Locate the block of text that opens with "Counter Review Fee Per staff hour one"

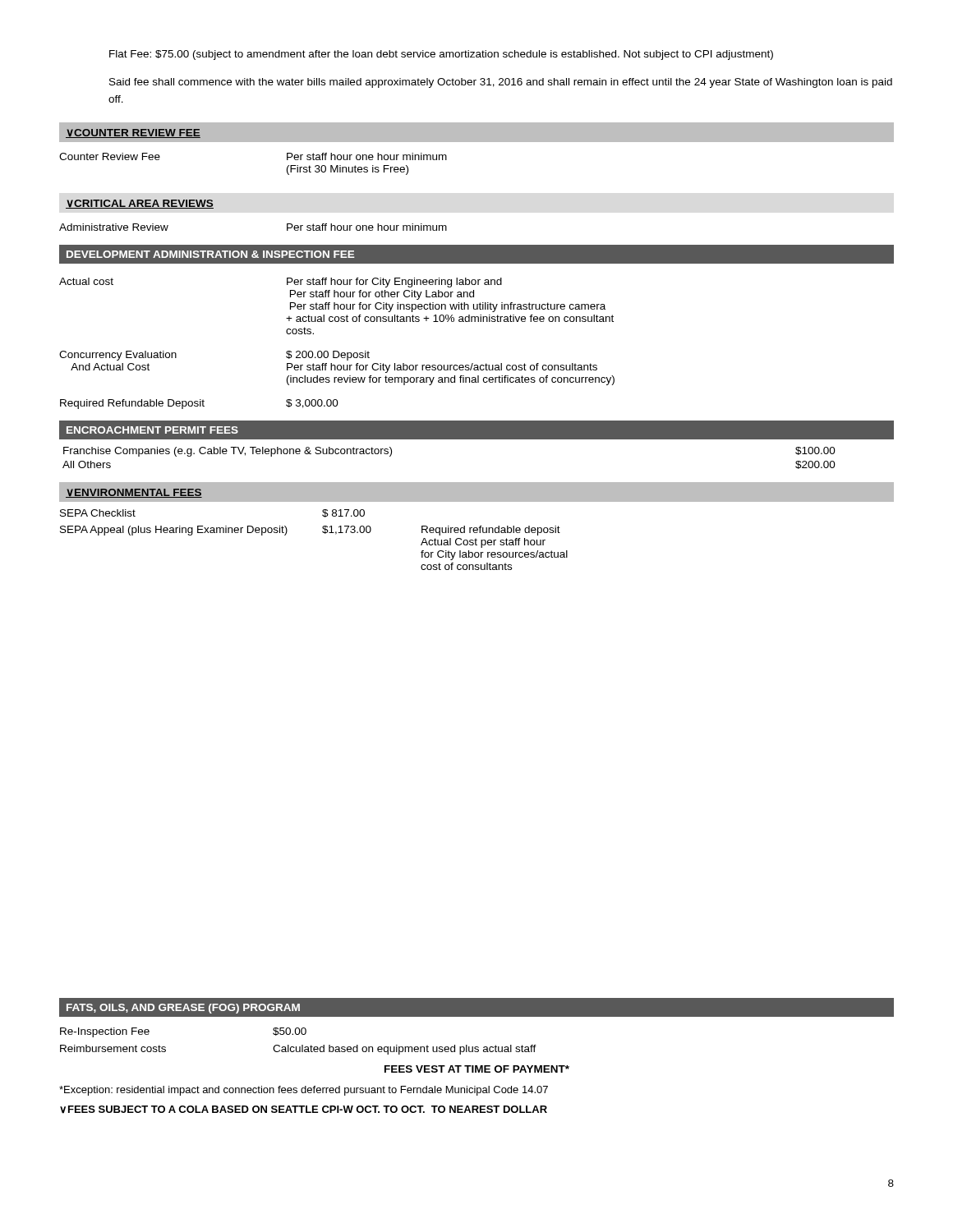[x=106, y=156]
